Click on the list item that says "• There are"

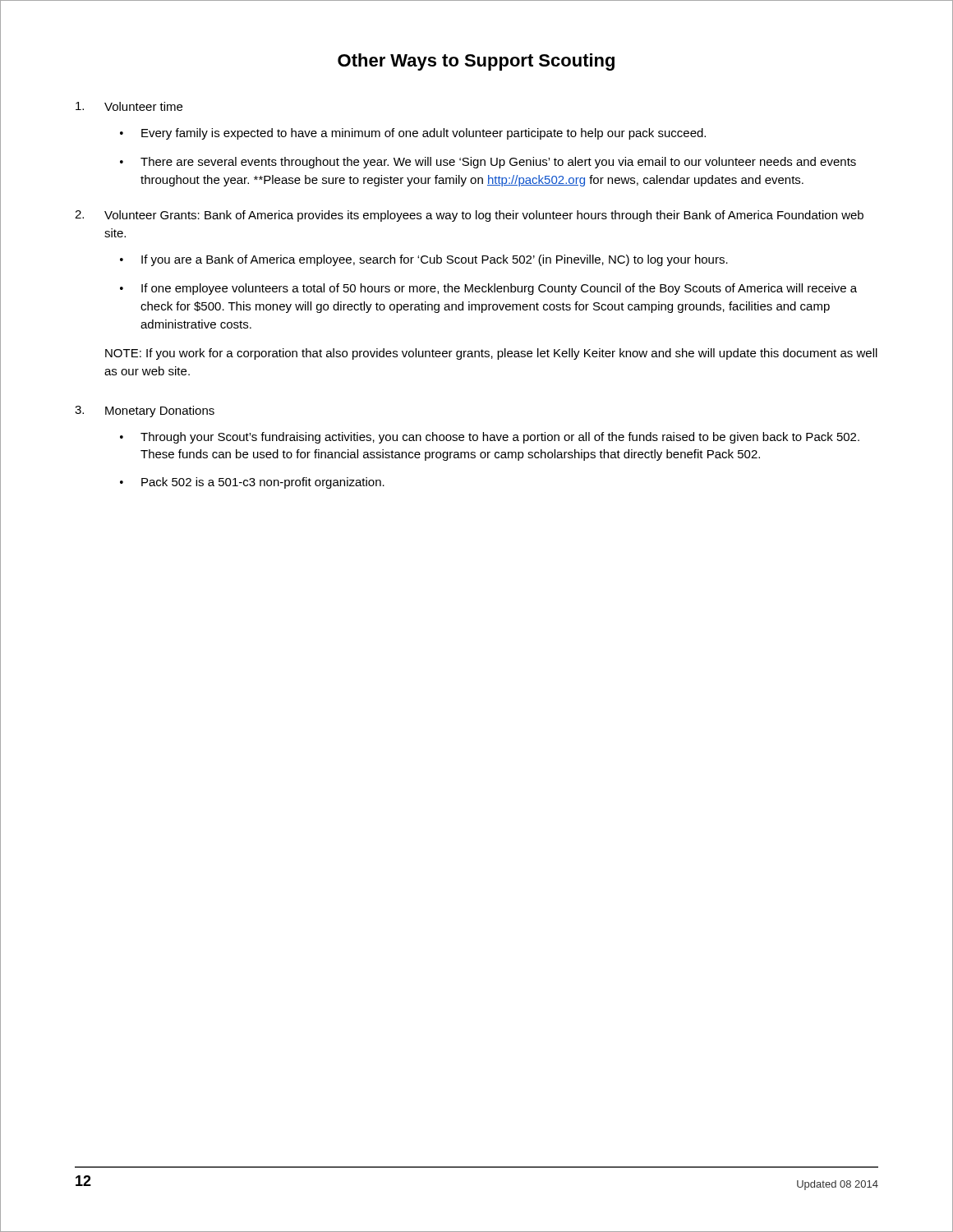point(499,171)
